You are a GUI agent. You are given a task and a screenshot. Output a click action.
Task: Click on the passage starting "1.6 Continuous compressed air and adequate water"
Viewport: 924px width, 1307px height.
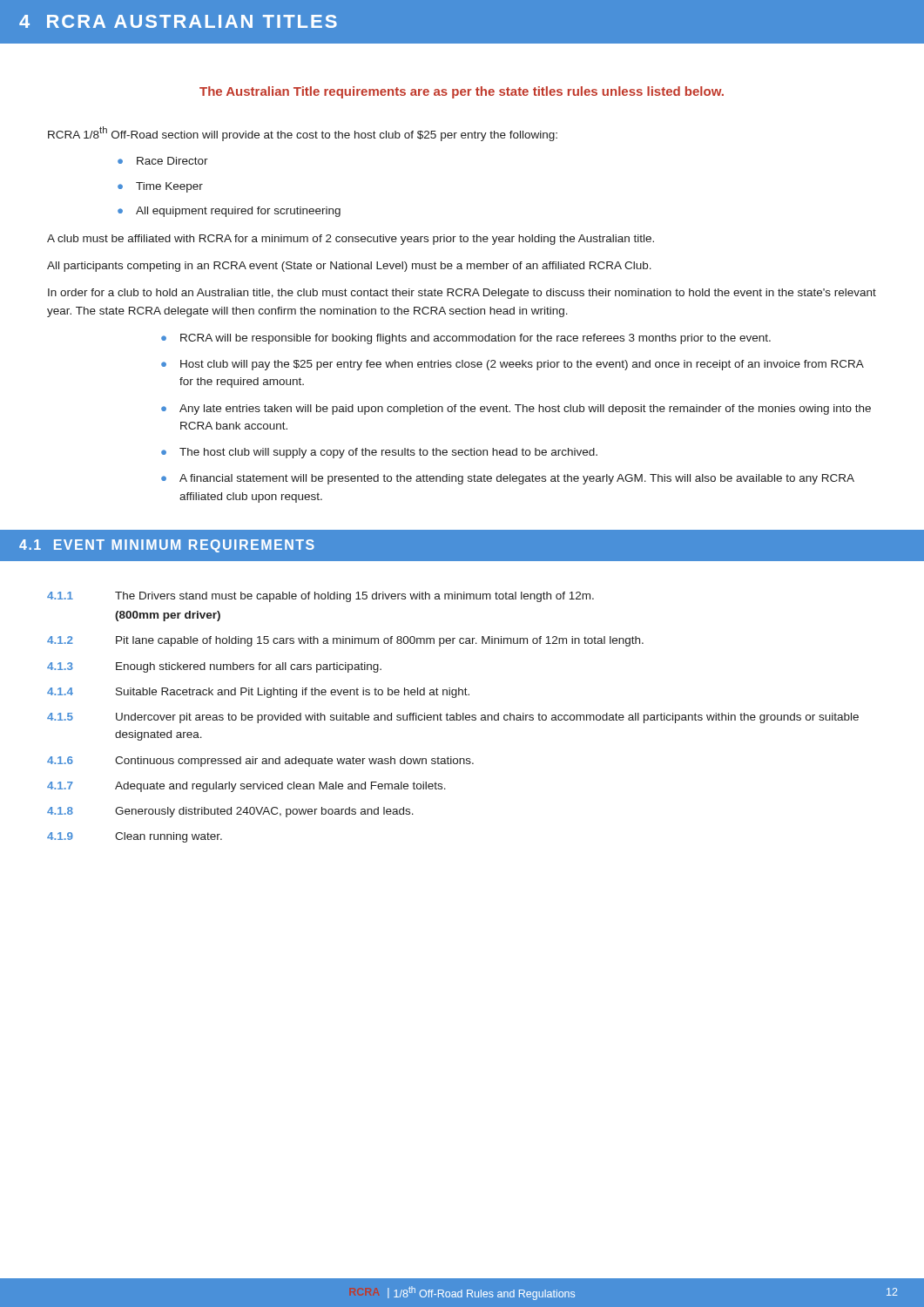point(462,760)
